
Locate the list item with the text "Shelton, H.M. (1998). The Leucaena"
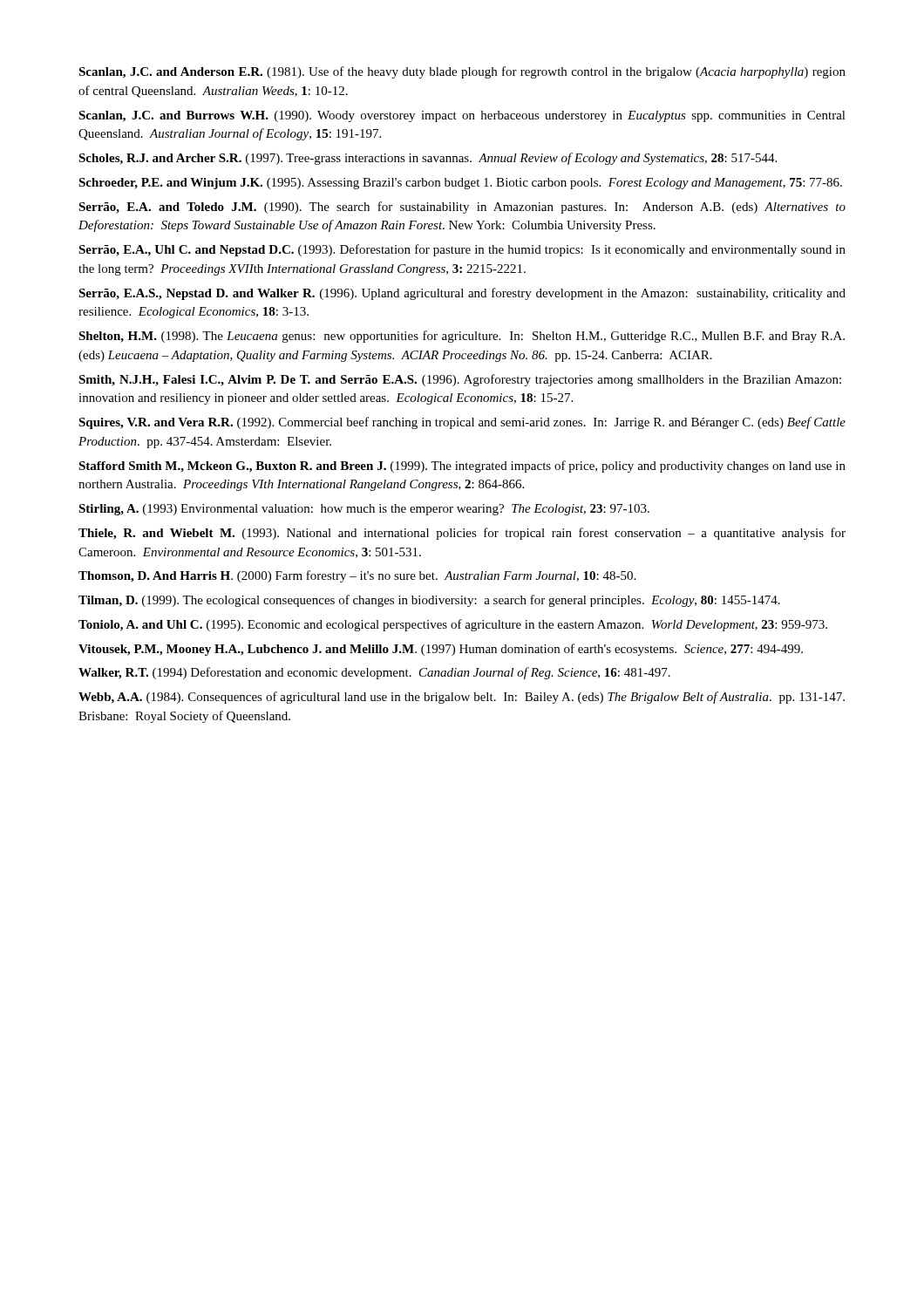pos(462,346)
